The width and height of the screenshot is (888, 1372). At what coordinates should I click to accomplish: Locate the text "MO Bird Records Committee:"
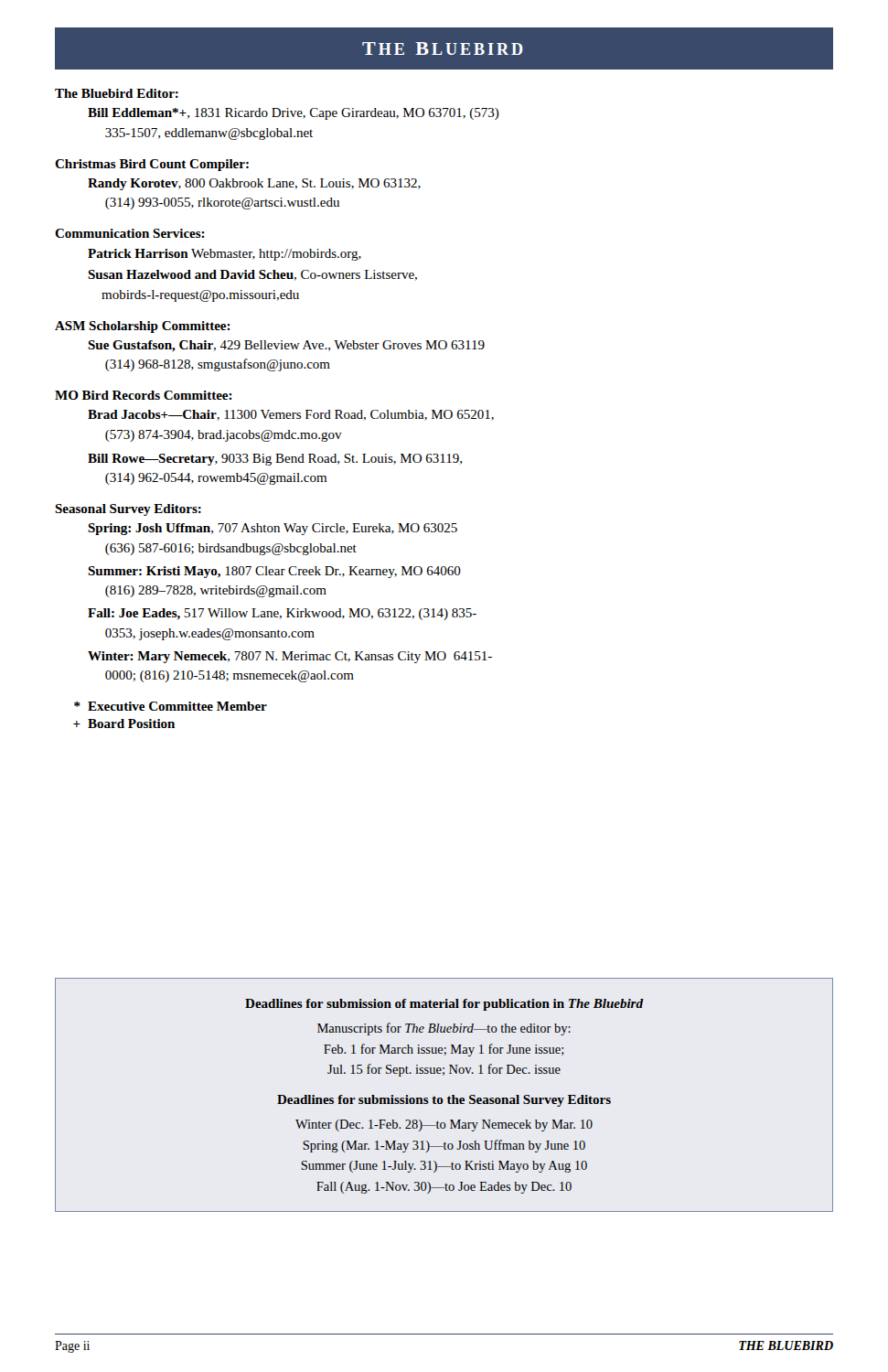click(144, 395)
